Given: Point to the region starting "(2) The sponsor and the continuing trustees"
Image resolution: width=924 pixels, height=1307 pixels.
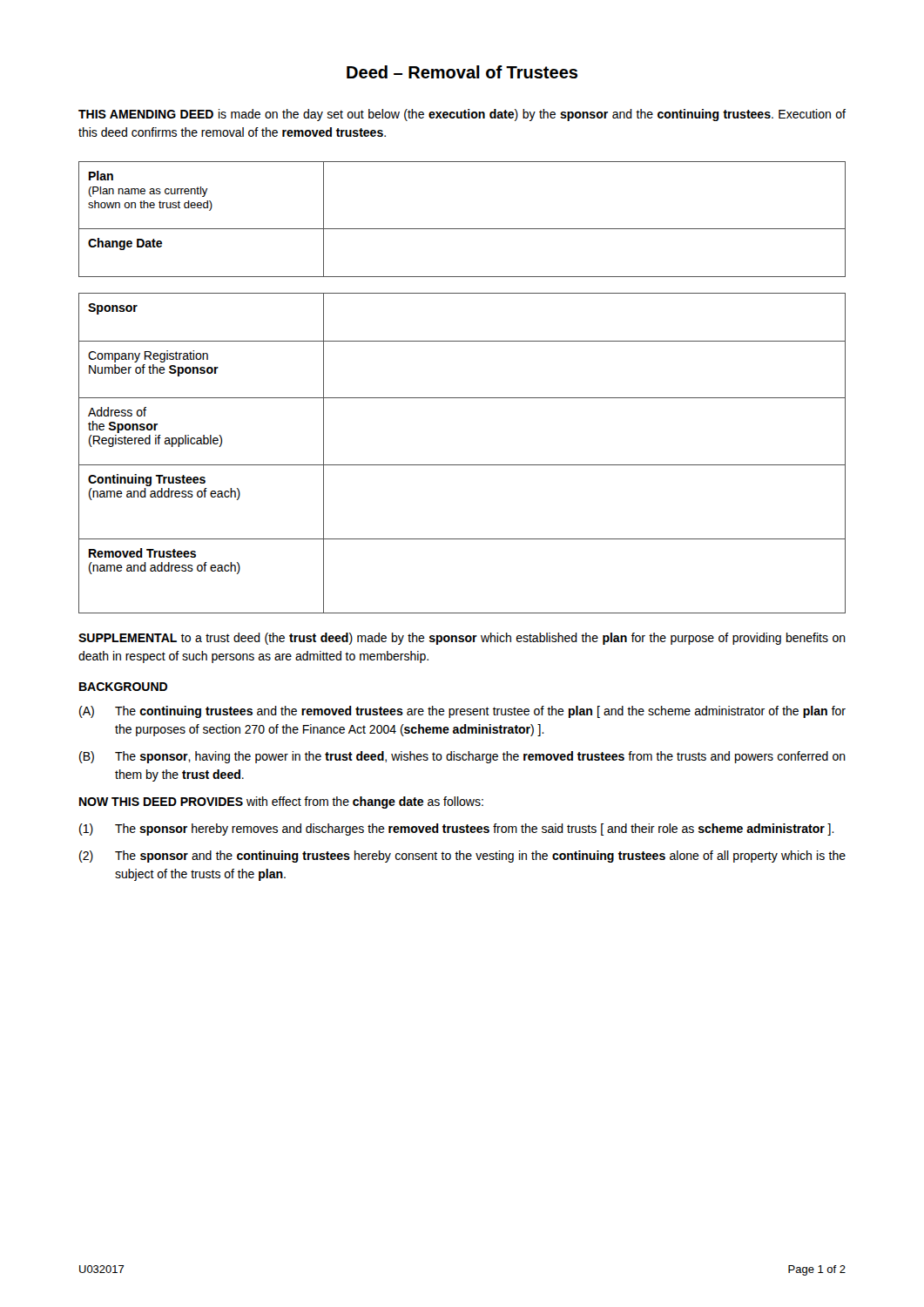Looking at the screenshot, I should point(462,865).
